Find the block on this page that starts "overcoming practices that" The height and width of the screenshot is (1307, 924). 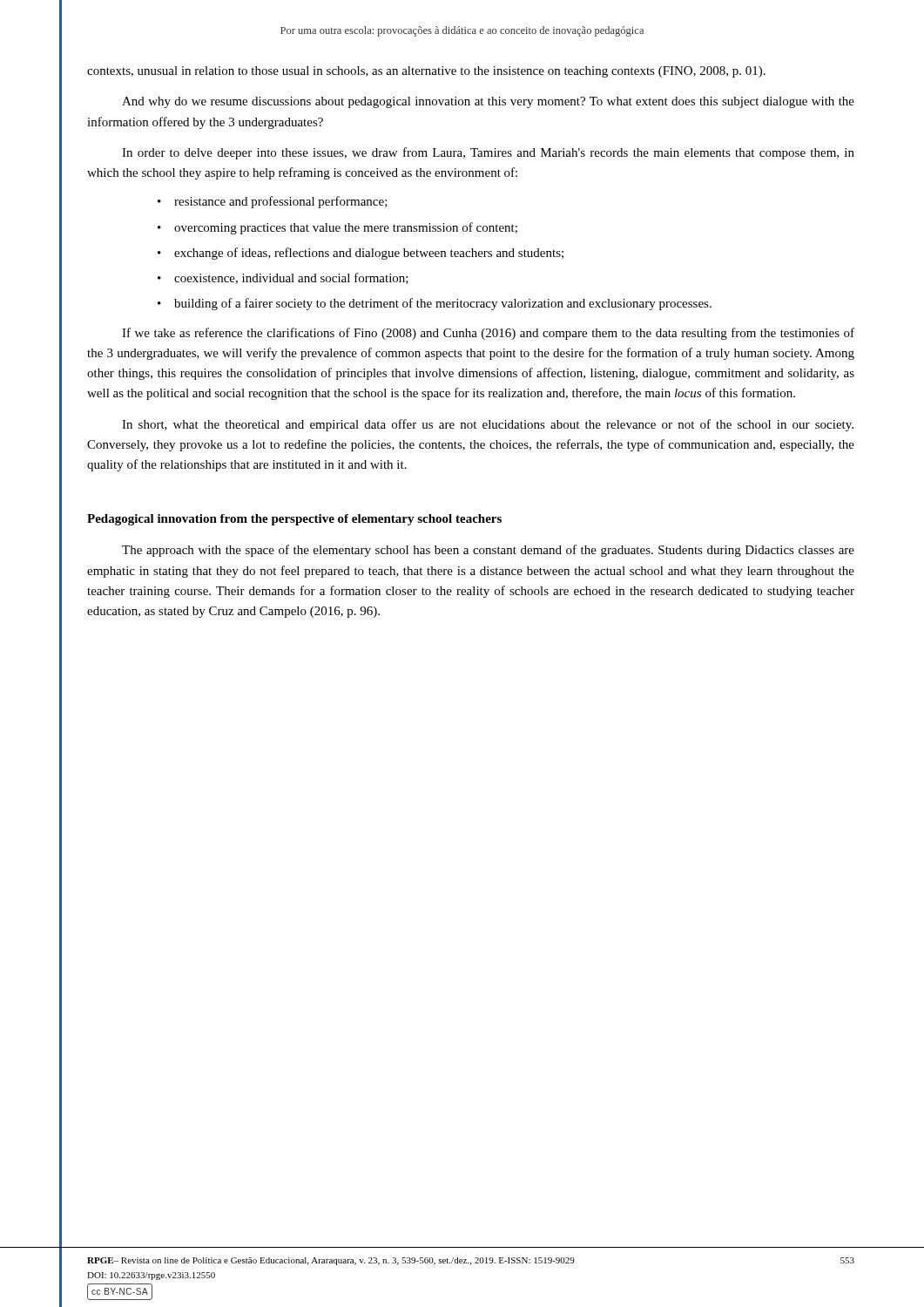[346, 227]
